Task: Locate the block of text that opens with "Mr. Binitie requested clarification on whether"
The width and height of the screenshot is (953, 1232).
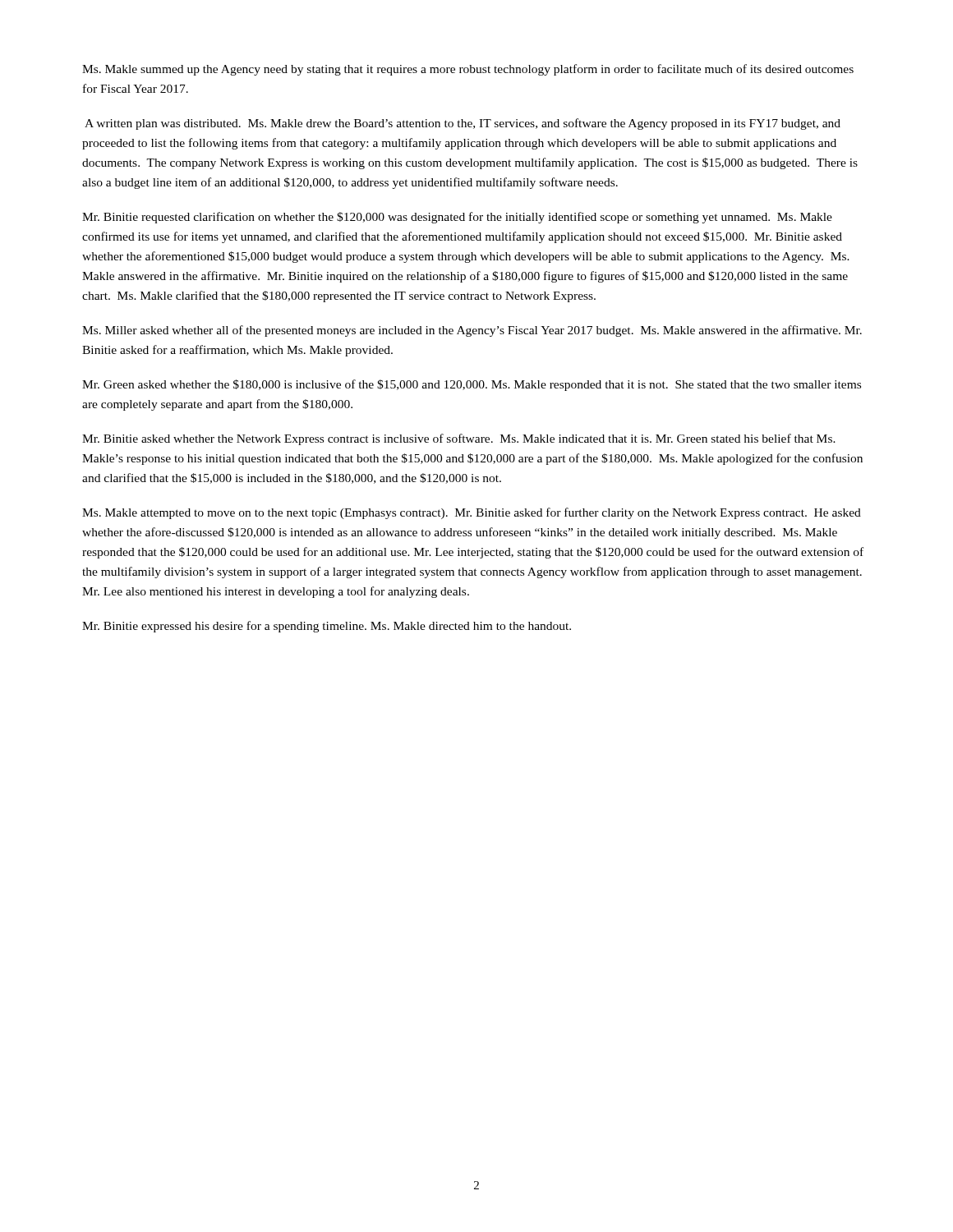Action: click(466, 256)
